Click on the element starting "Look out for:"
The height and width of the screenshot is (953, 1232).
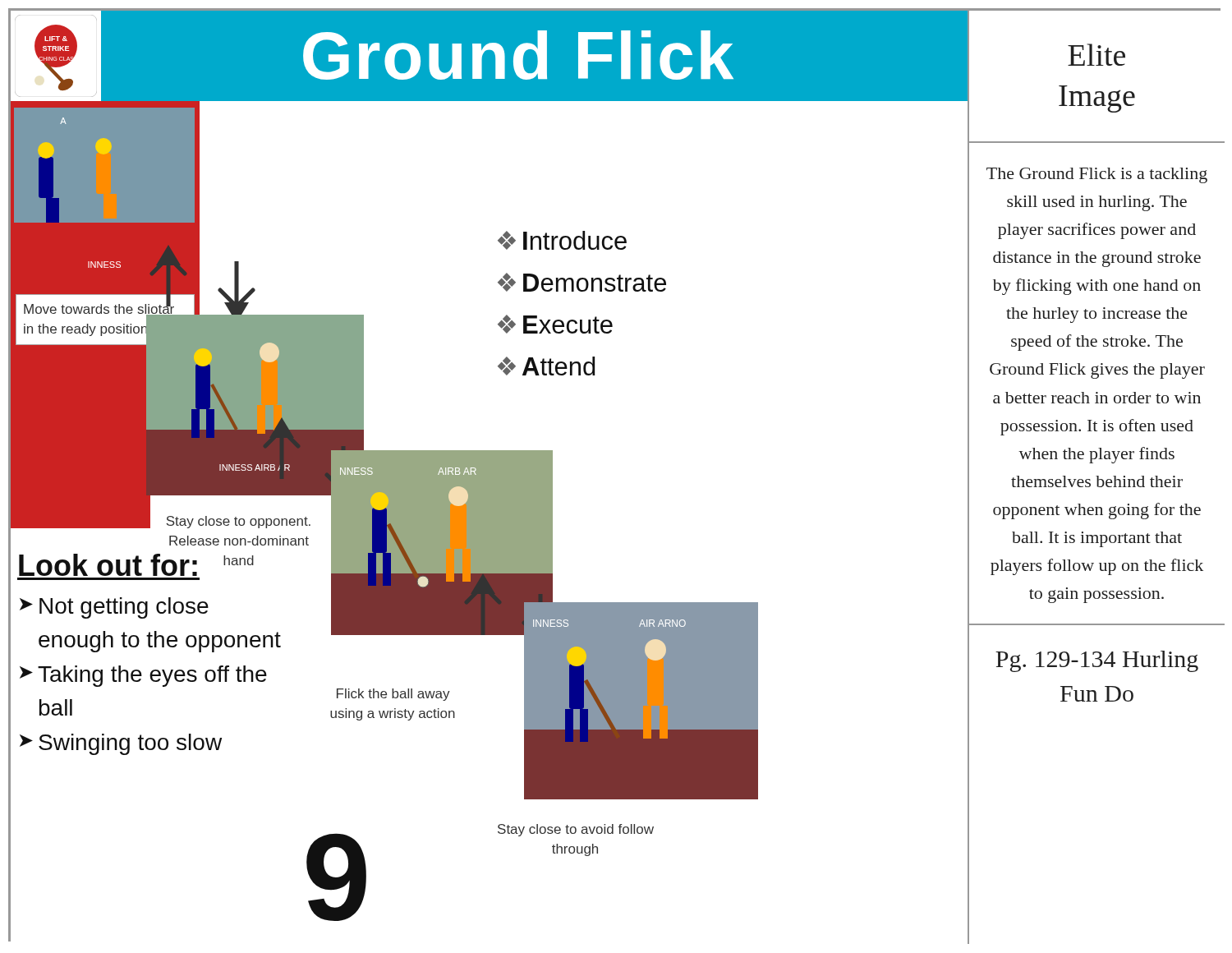(x=108, y=566)
